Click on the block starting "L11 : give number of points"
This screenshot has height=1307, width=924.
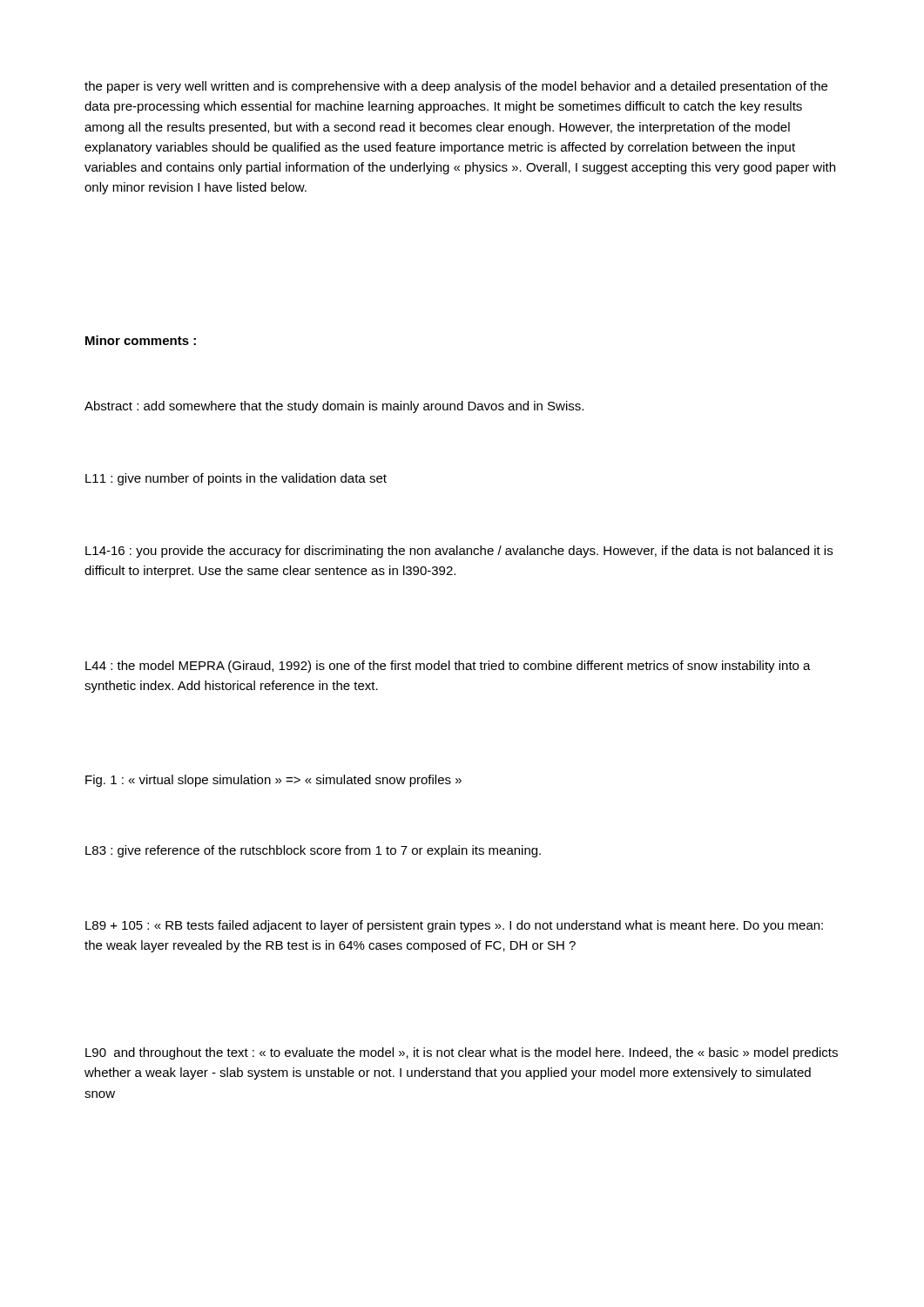point(236,479)
